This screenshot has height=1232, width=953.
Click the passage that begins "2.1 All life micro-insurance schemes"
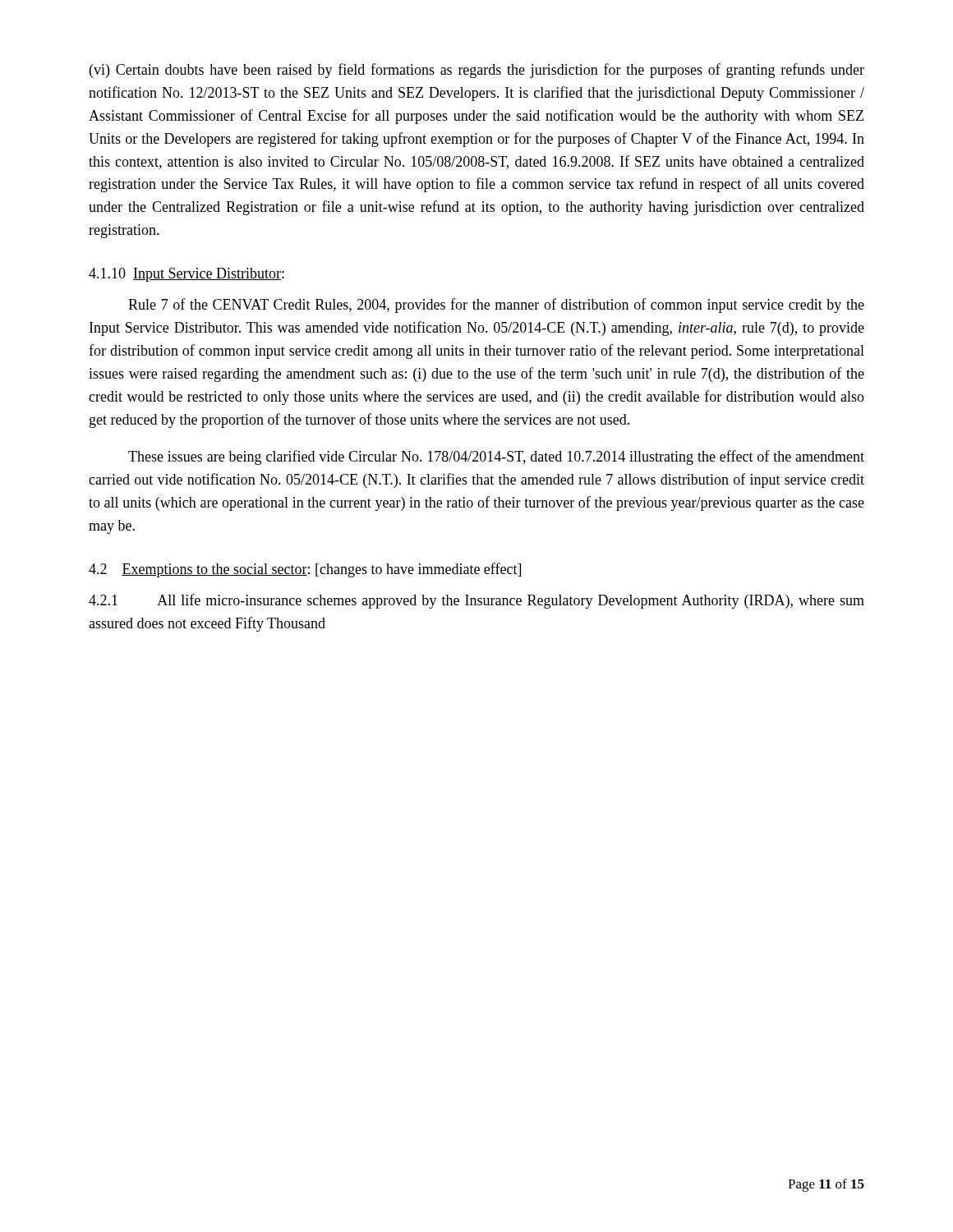click(x=476, y=612)
